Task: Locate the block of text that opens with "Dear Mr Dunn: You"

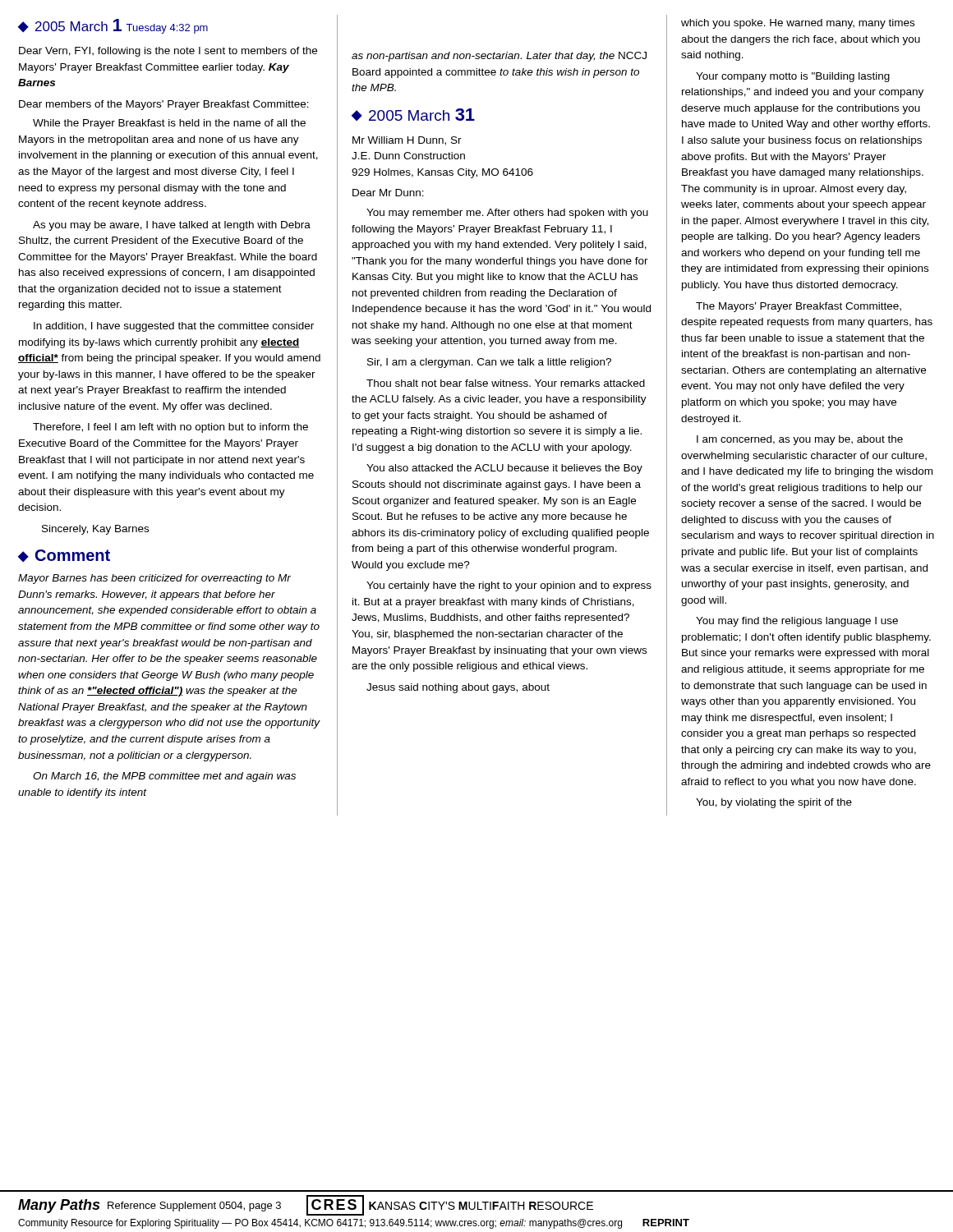Action: click(502, 440)
